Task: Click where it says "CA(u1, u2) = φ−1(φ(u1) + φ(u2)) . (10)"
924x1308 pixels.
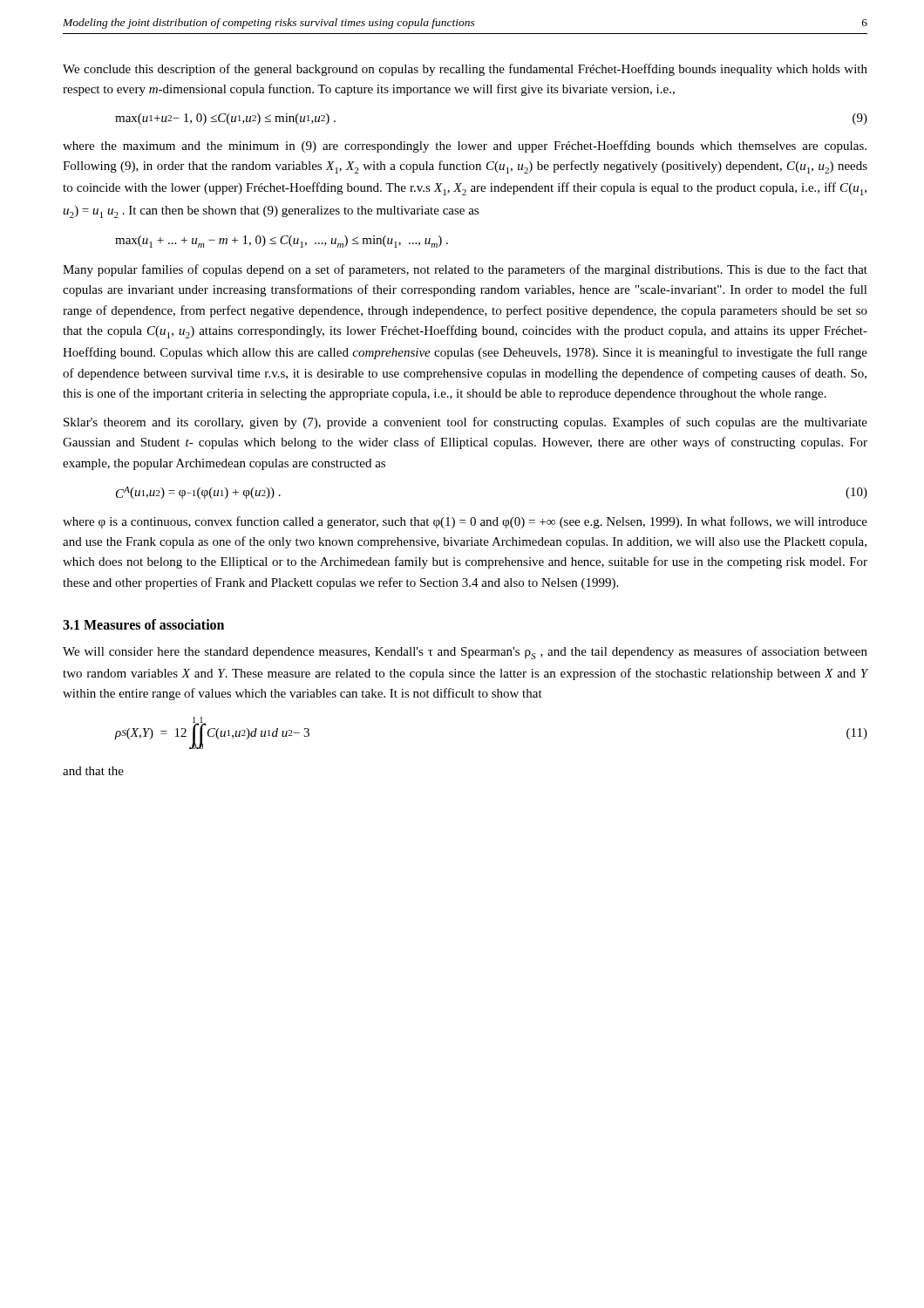Action: point(198,492)
